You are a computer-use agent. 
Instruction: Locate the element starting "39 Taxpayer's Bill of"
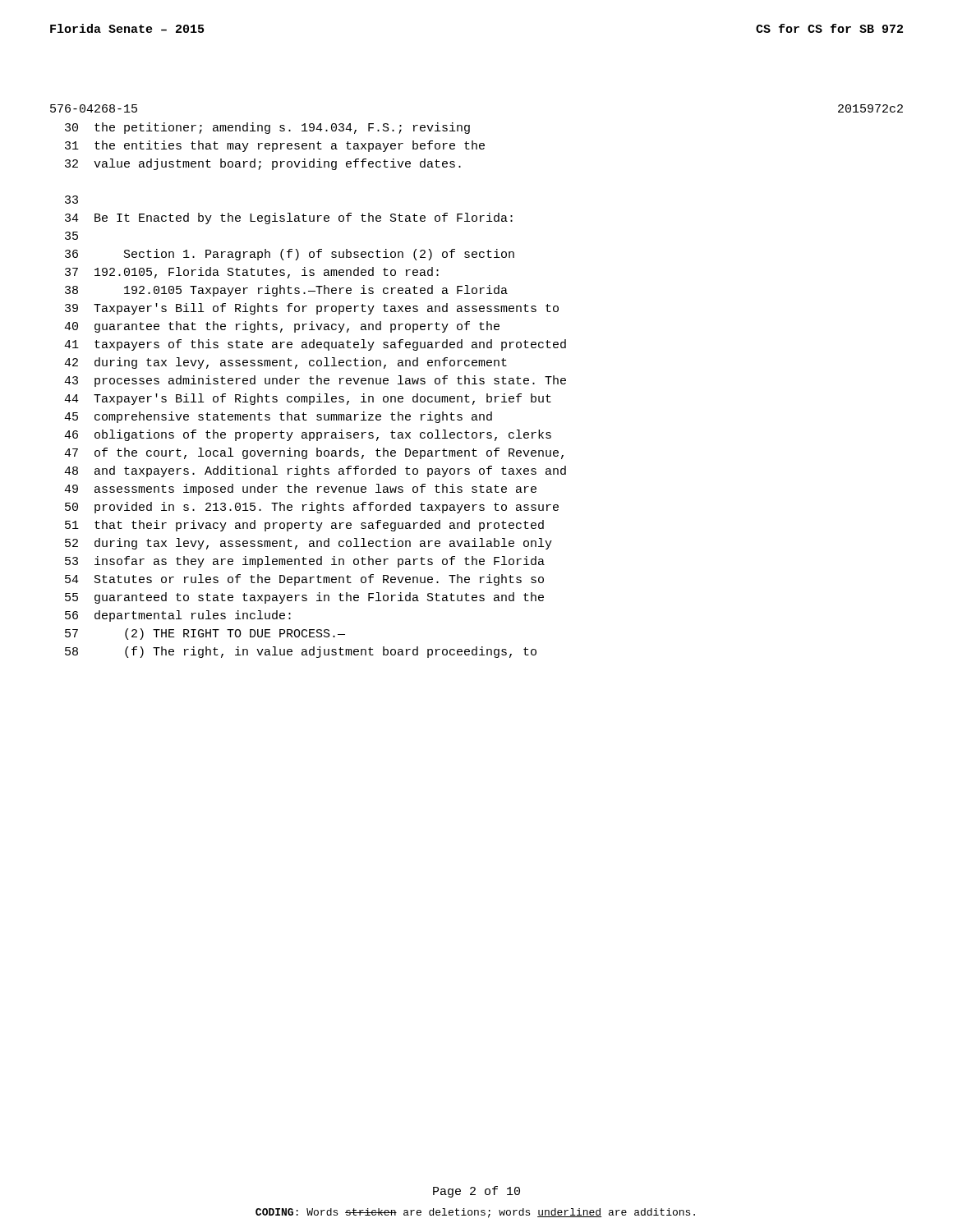476,310
